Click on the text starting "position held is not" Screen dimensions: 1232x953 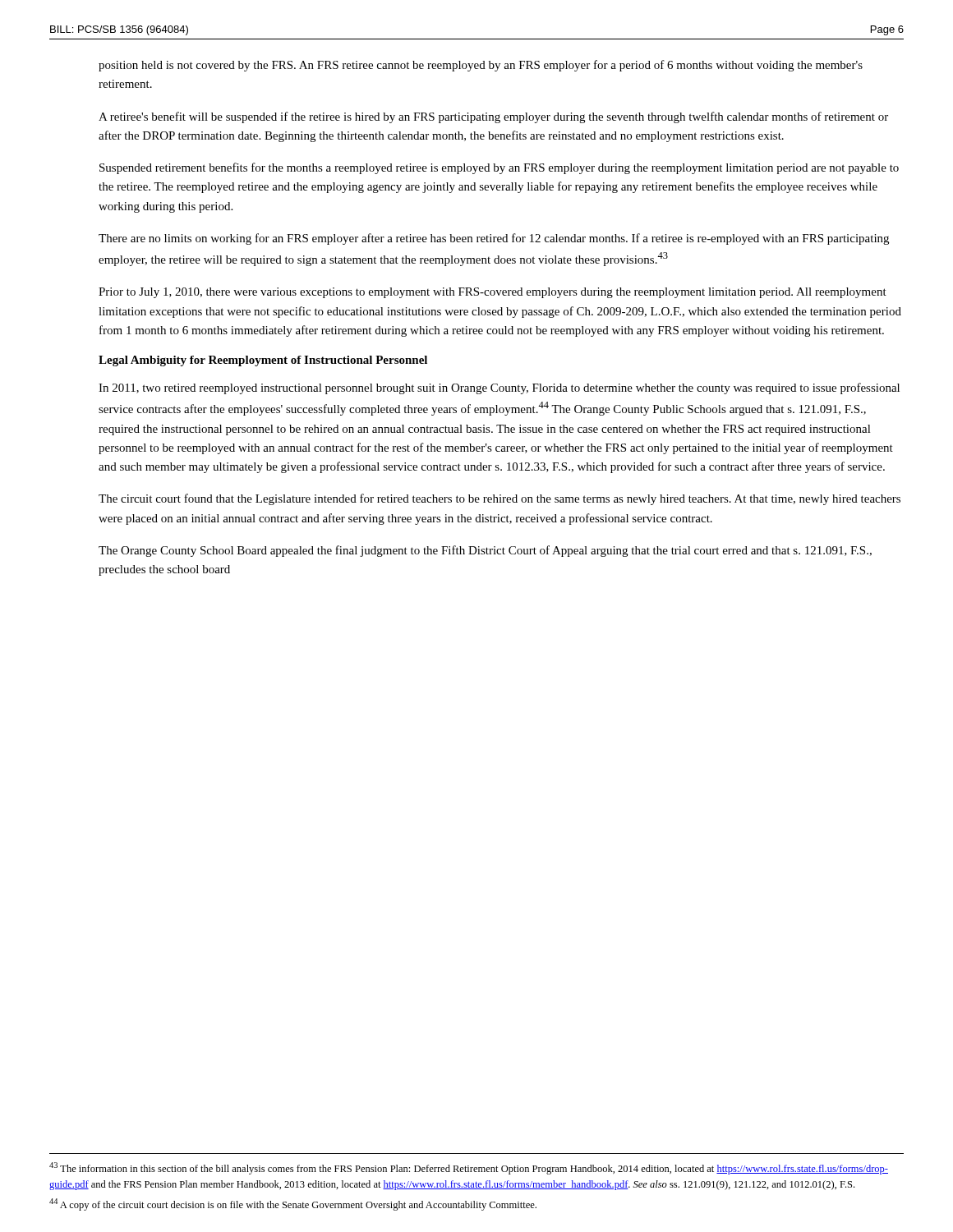[481, 74]
